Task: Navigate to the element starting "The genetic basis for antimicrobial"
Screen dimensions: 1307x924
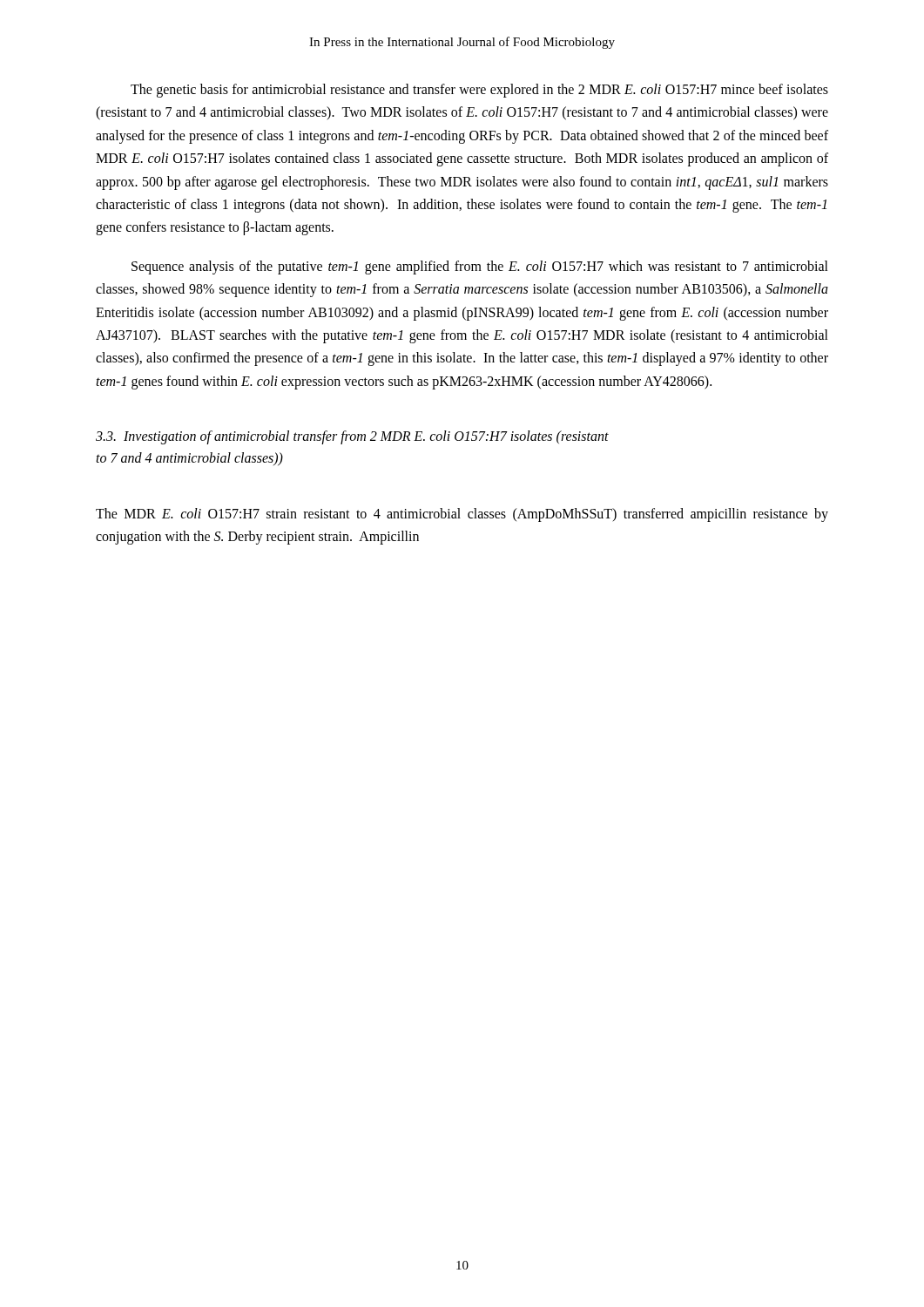Action: pyautogui.click(x=462, y=158)
